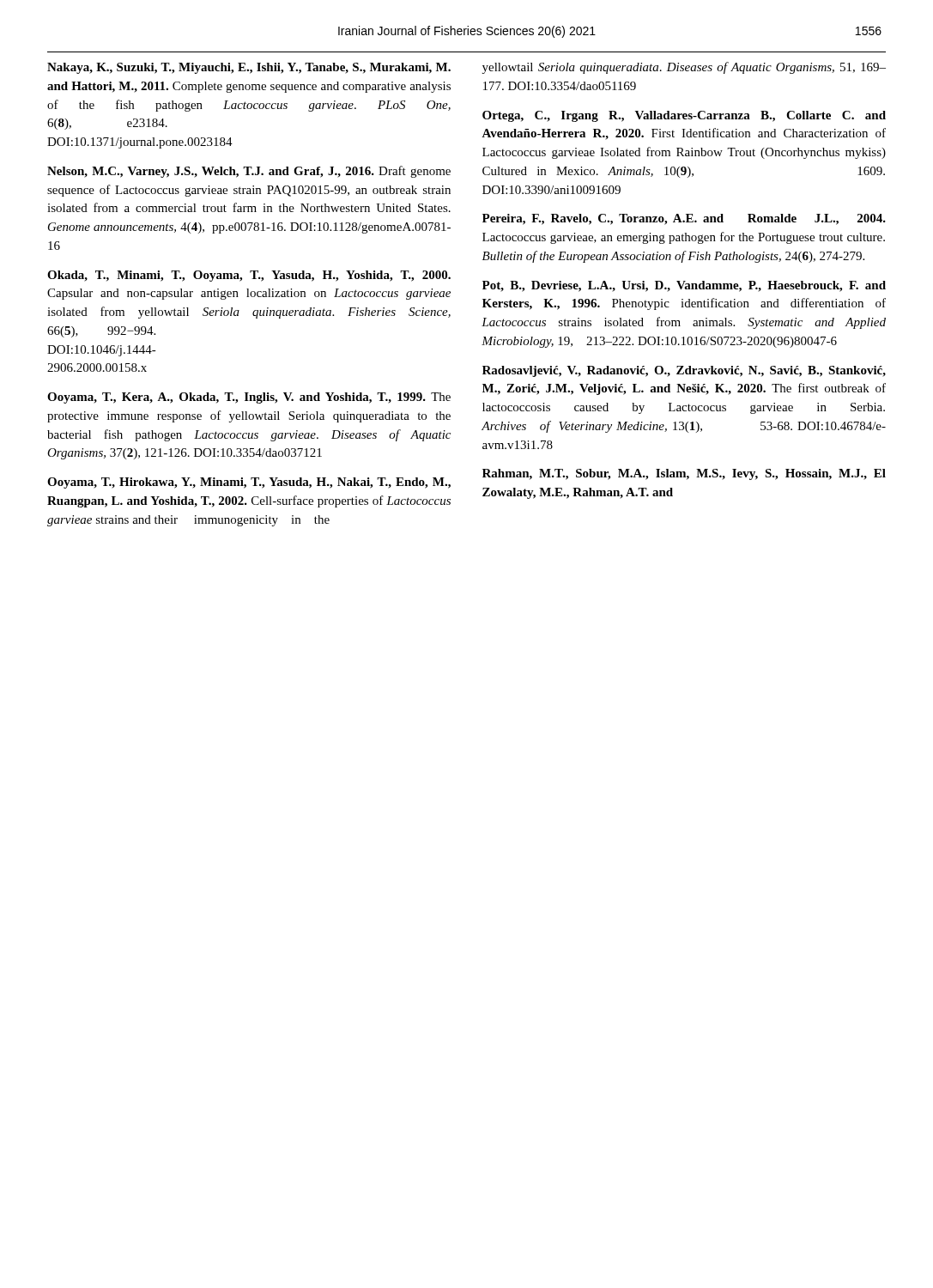The image size is (933, 1288).
Task: Navigate to the passage starting "Okada, T., Minami, T., Ooyama, T., Yasuda,"
Action: (249, 321)
